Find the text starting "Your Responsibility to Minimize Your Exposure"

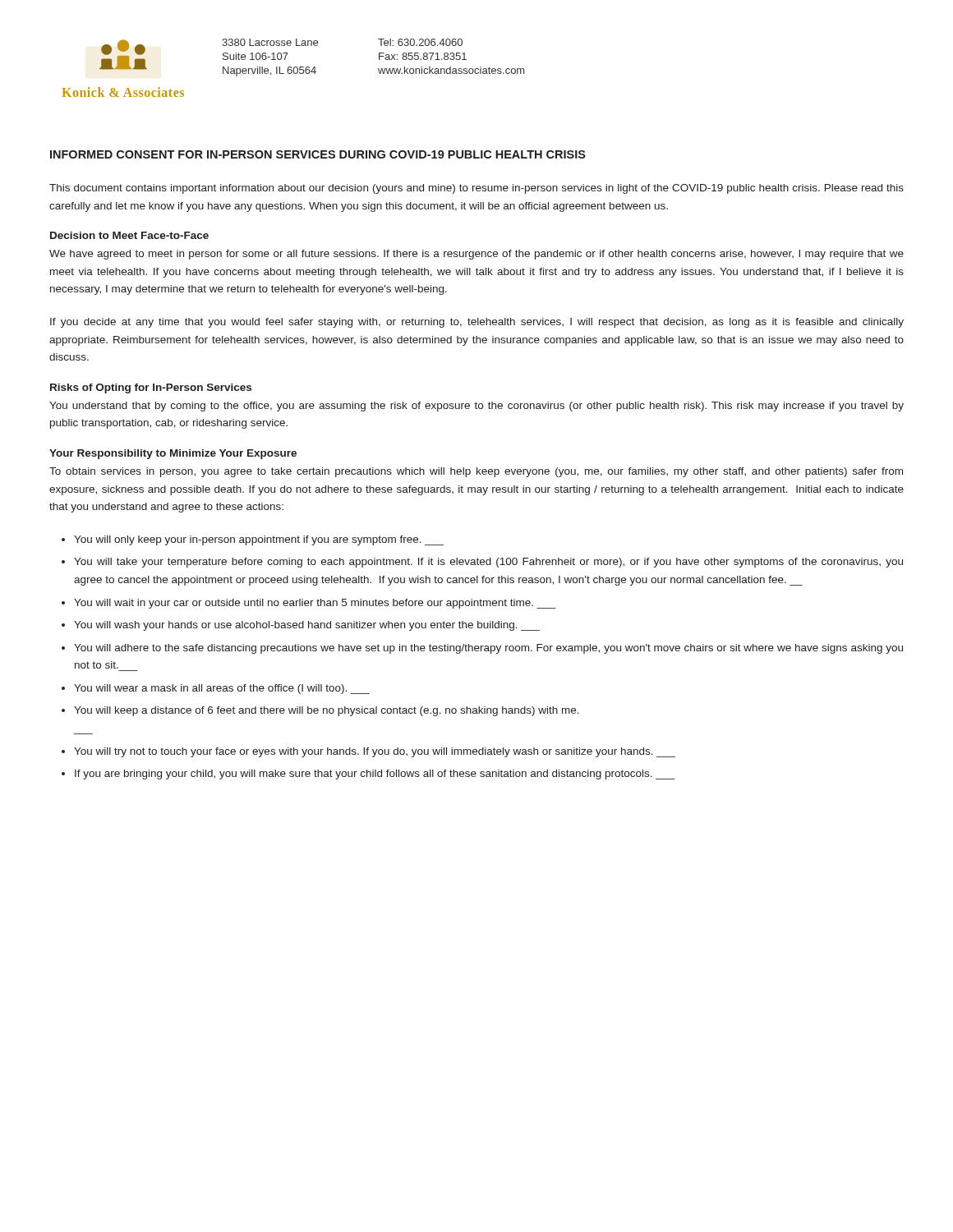pos(173,453)
